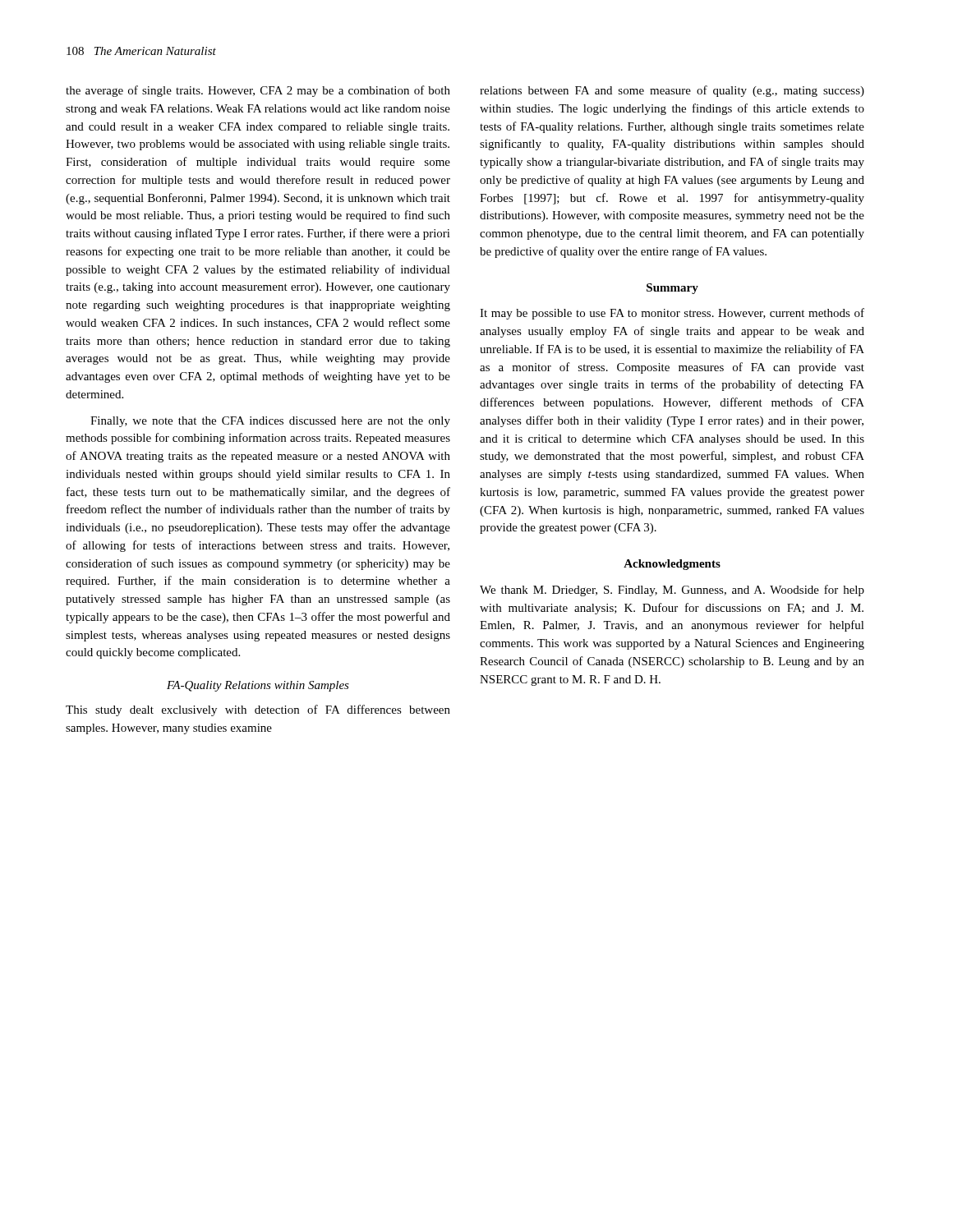Click on the block starting "We thank M. Driedger, S. Findlay, M. Gunness,"
Viewport: 953px width, 1232px height.
pos(672,635)
